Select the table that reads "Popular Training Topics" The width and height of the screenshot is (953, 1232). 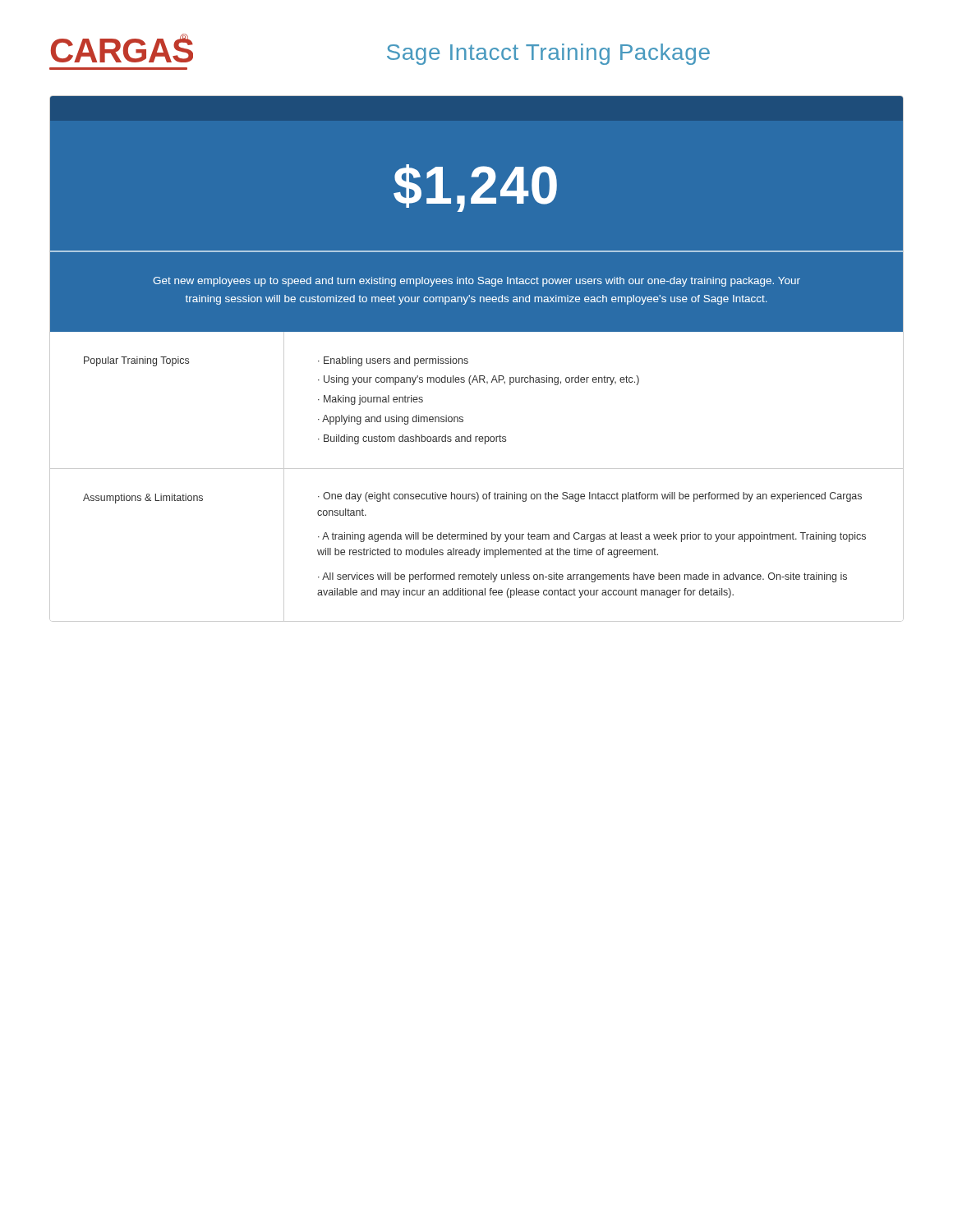coord(476,476)
